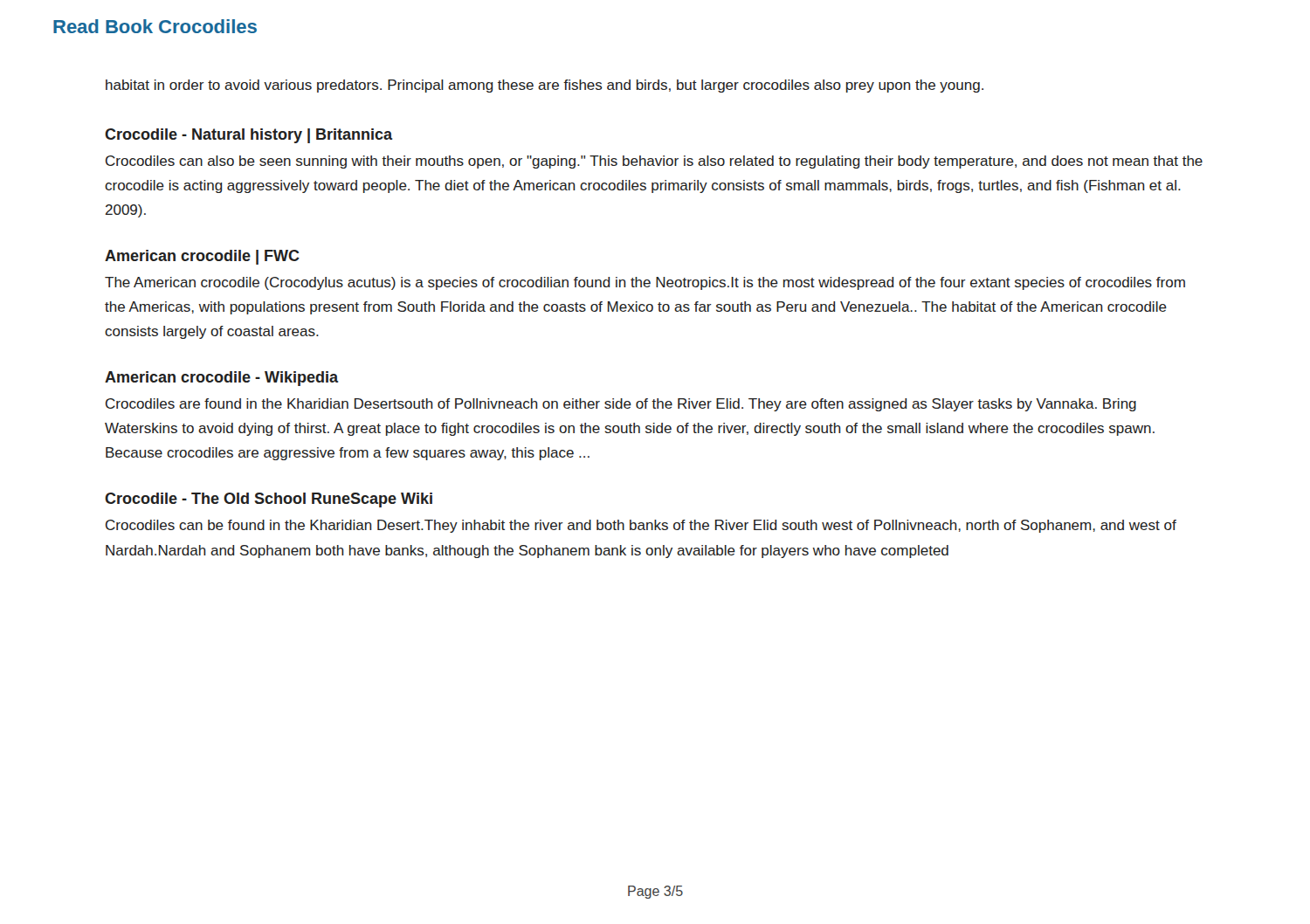
Task: Point to the block beginning "The American crocodile (Crocodylus acutus) is"
Action: pos(645,307)
